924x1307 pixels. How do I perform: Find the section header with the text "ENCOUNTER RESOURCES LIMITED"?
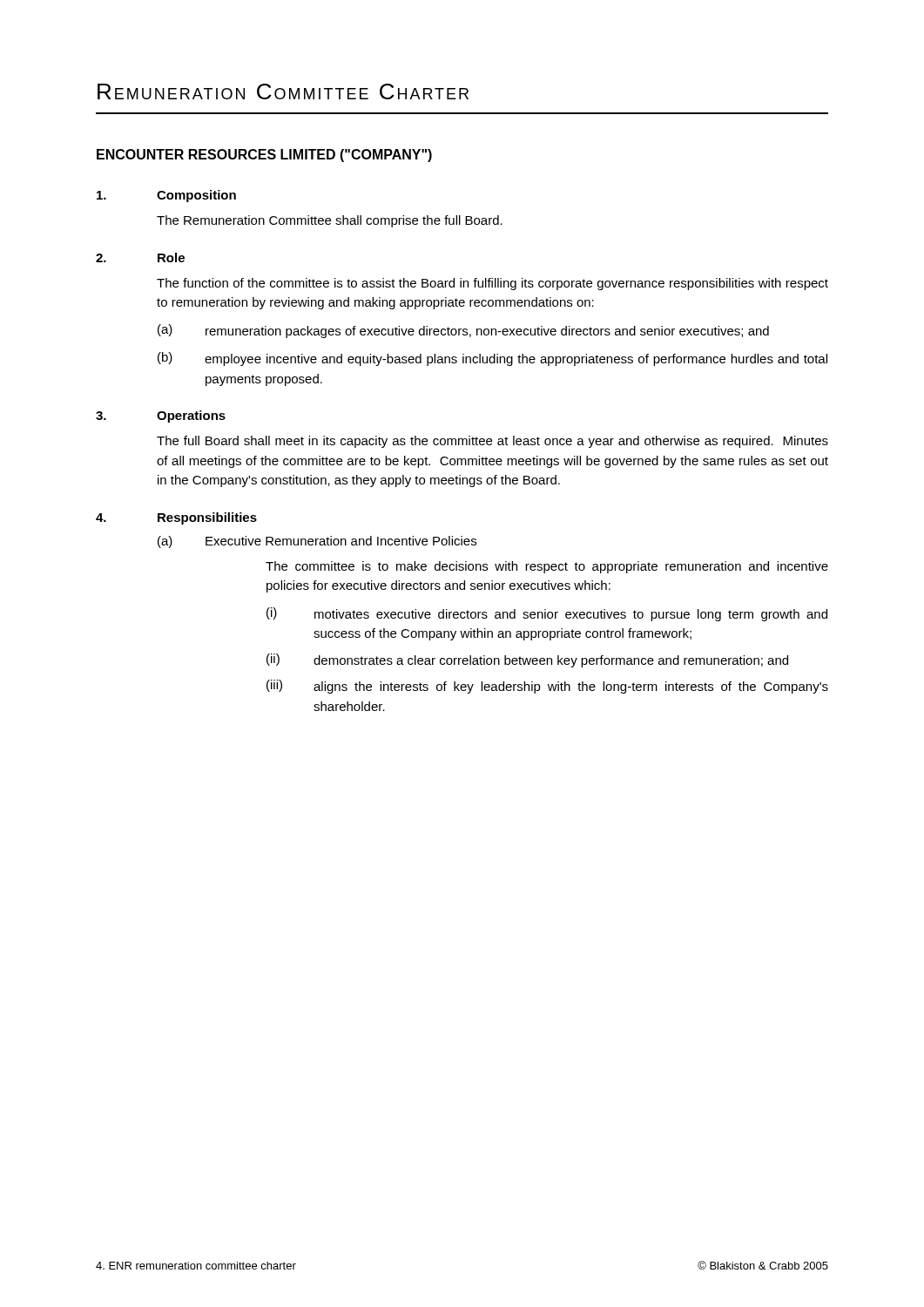pyautogui.click(x=264, y=155)
